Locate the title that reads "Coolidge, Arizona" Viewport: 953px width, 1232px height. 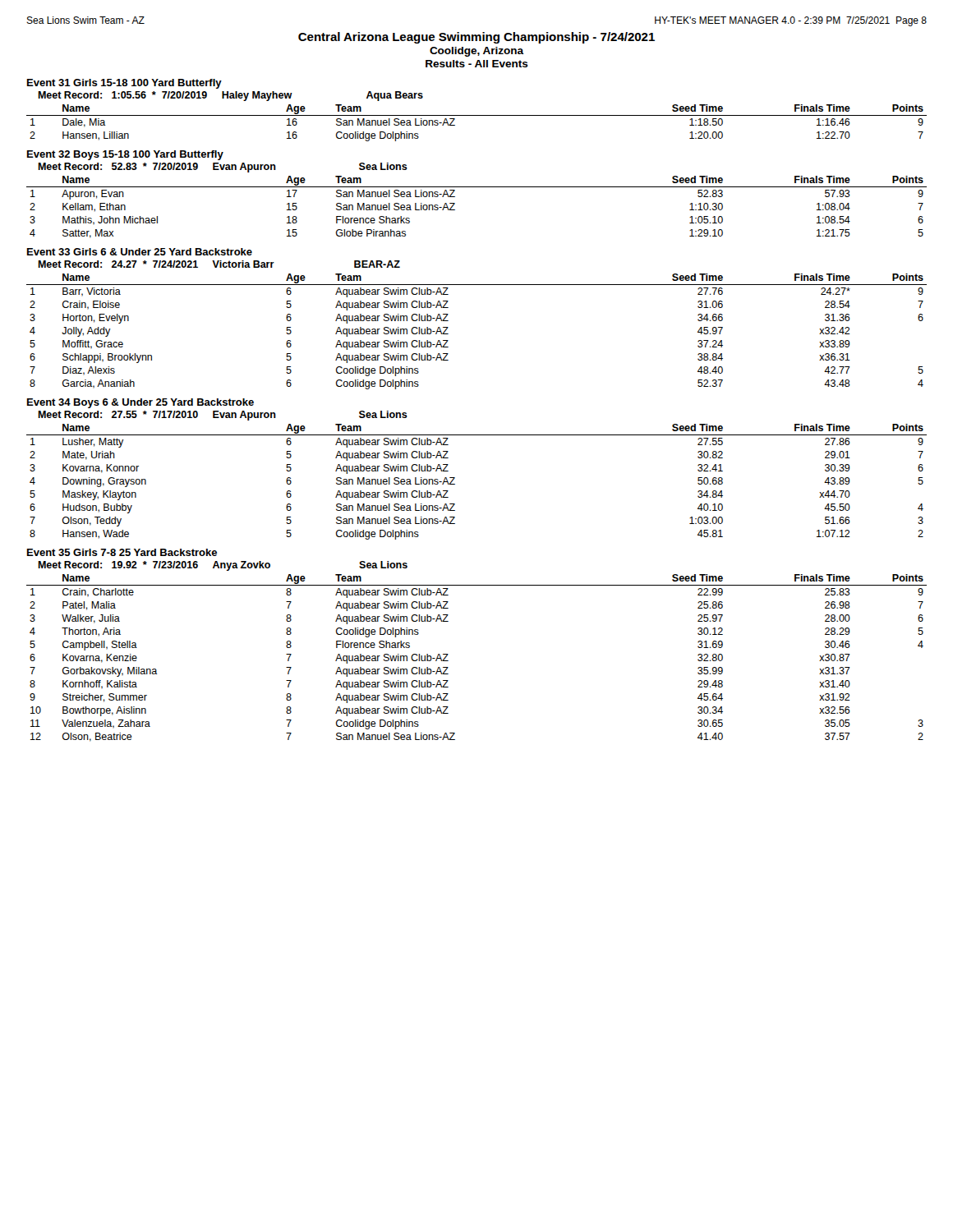[x=476, y=51]
